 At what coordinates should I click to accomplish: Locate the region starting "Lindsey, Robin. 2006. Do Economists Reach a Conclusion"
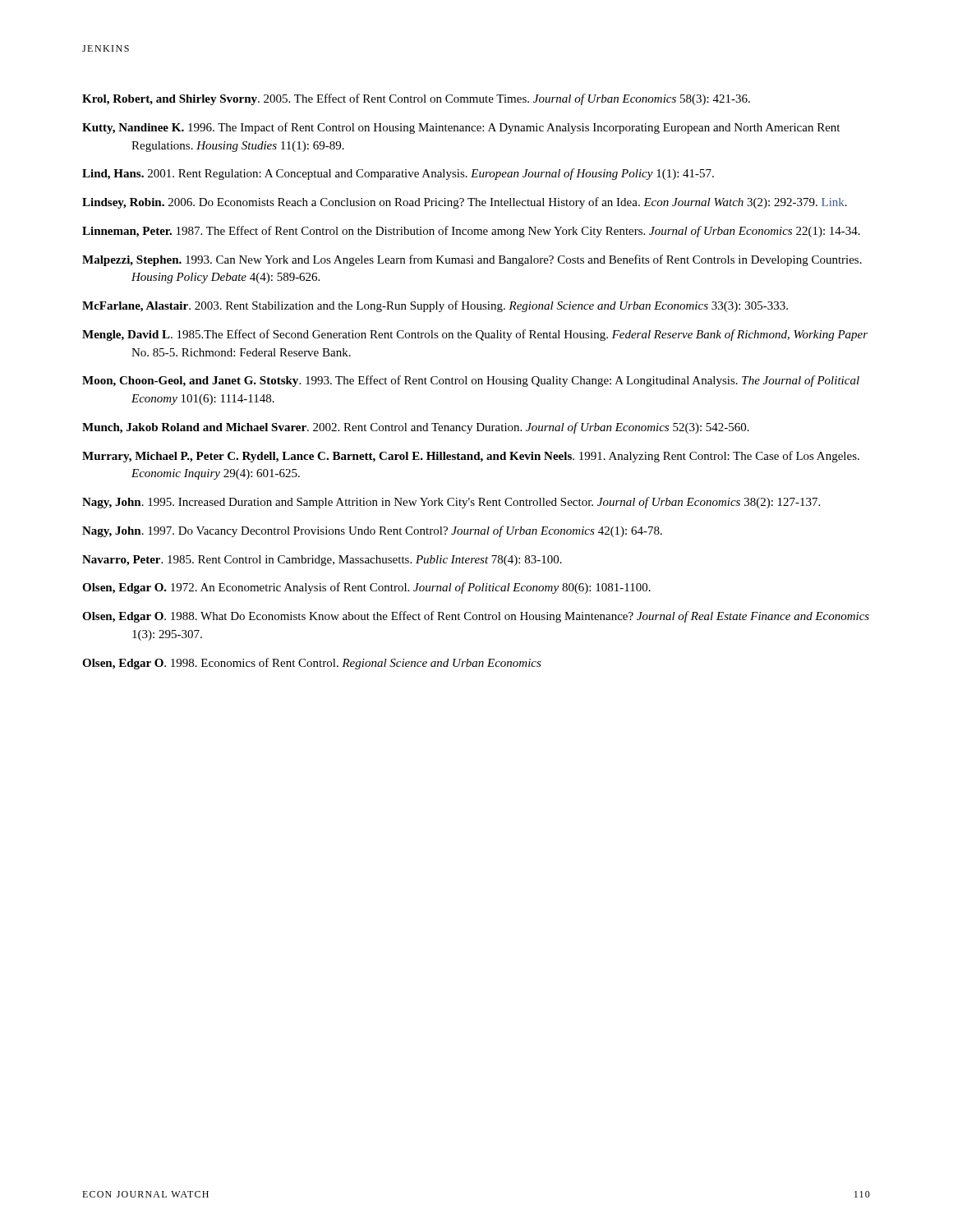click(465, 202)
